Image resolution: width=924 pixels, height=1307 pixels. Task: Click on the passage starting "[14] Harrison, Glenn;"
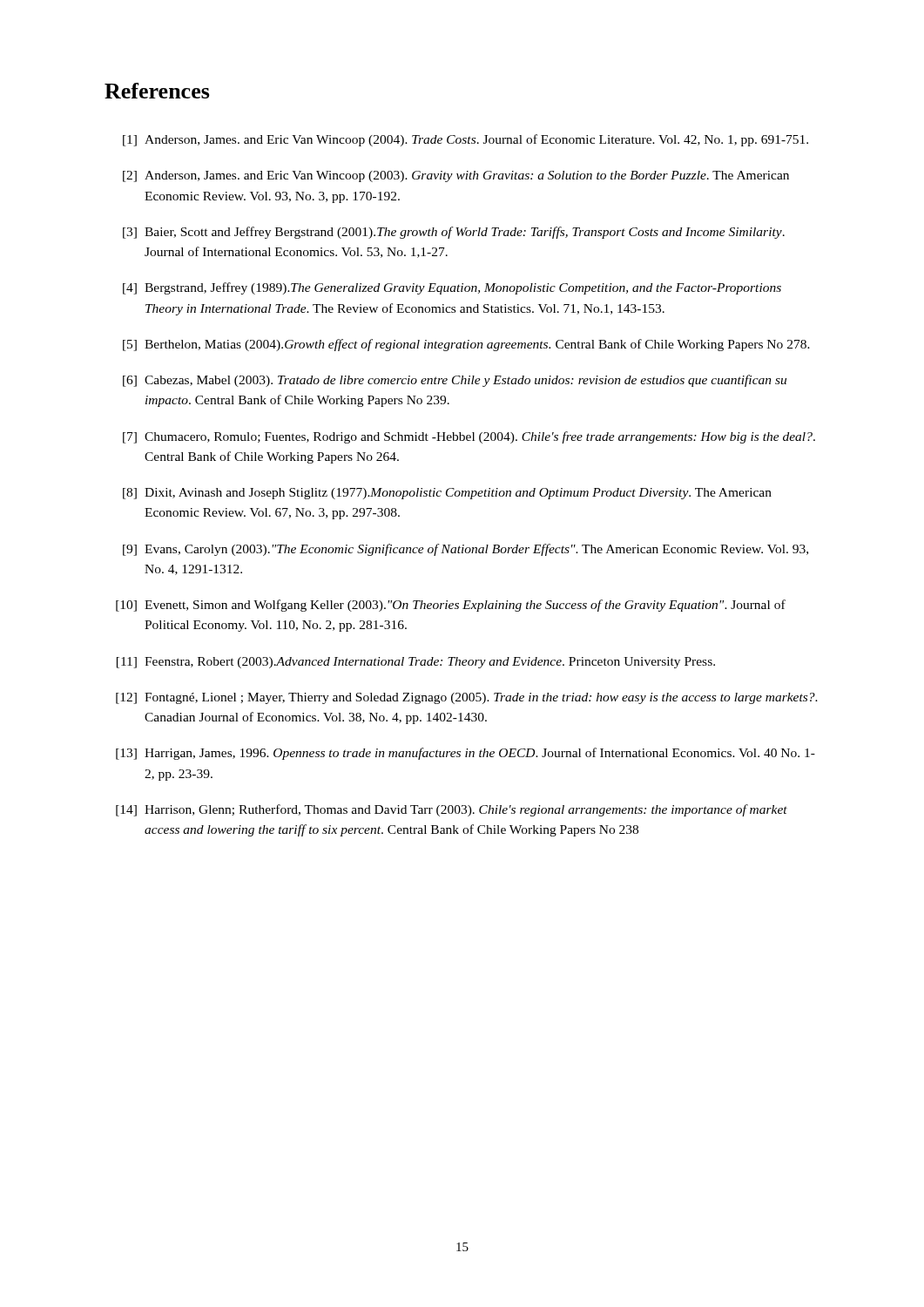point(462,819)
